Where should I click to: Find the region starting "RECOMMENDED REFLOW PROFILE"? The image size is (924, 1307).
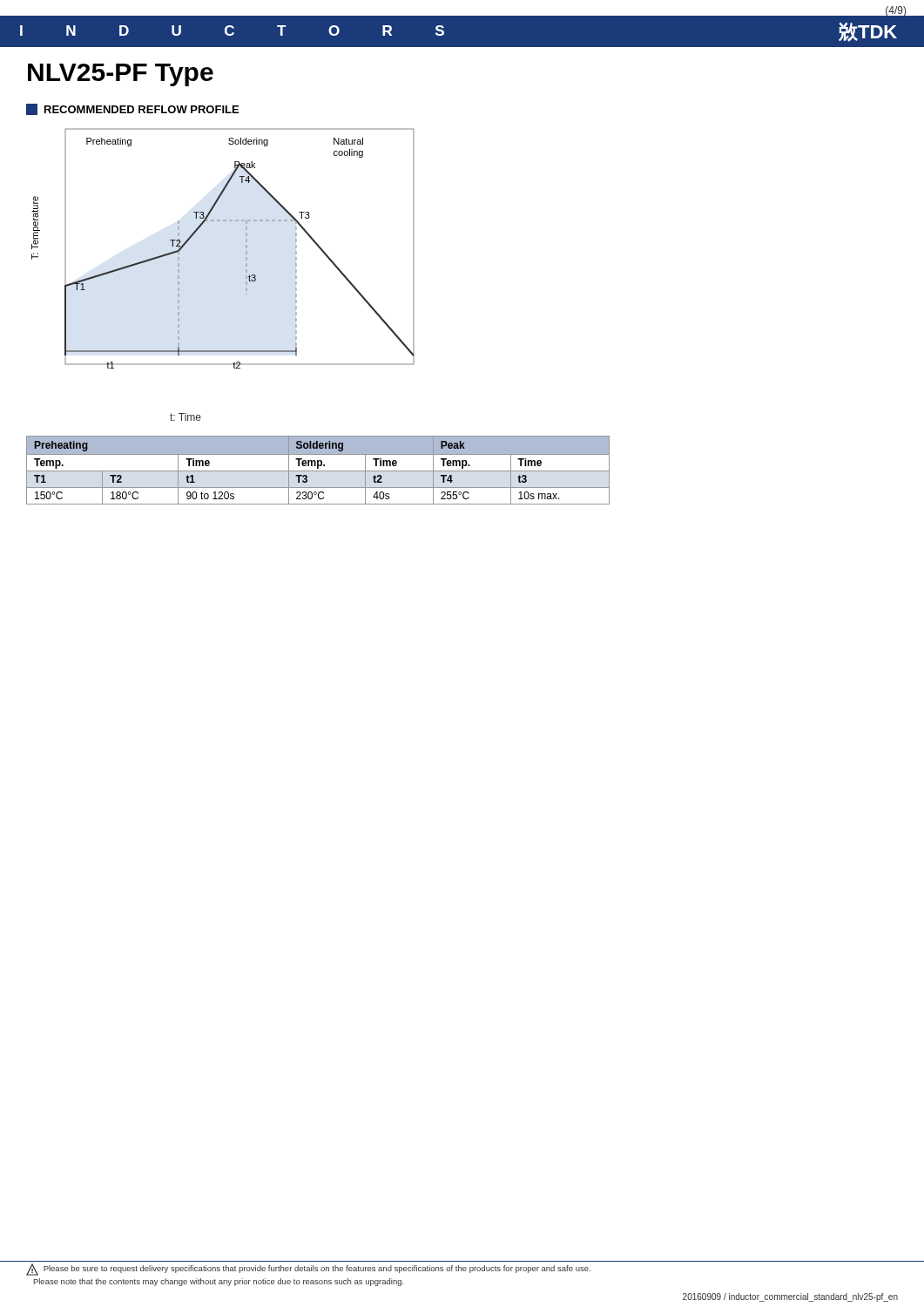(133, 109)
